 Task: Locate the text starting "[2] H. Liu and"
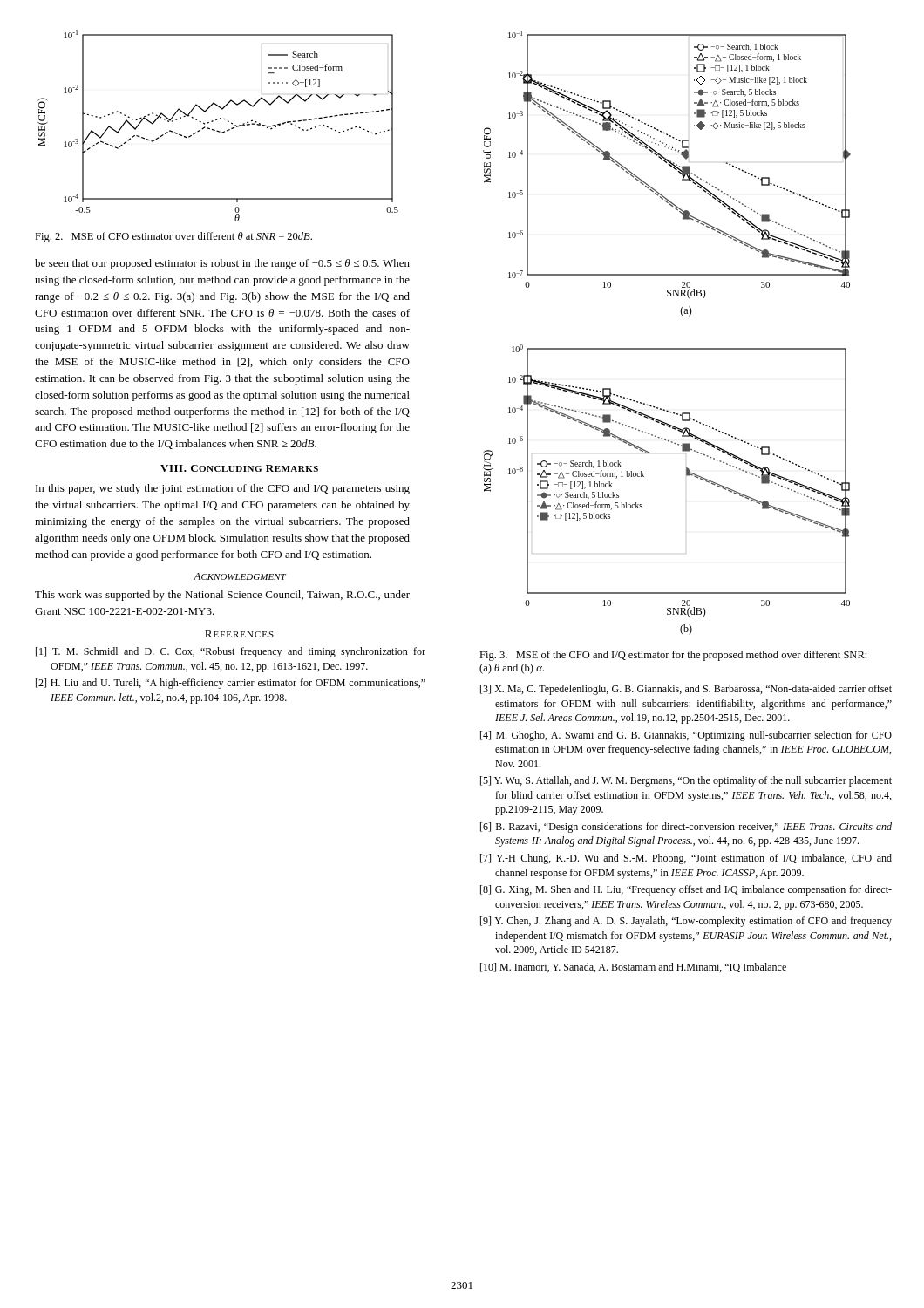point(230,690)
